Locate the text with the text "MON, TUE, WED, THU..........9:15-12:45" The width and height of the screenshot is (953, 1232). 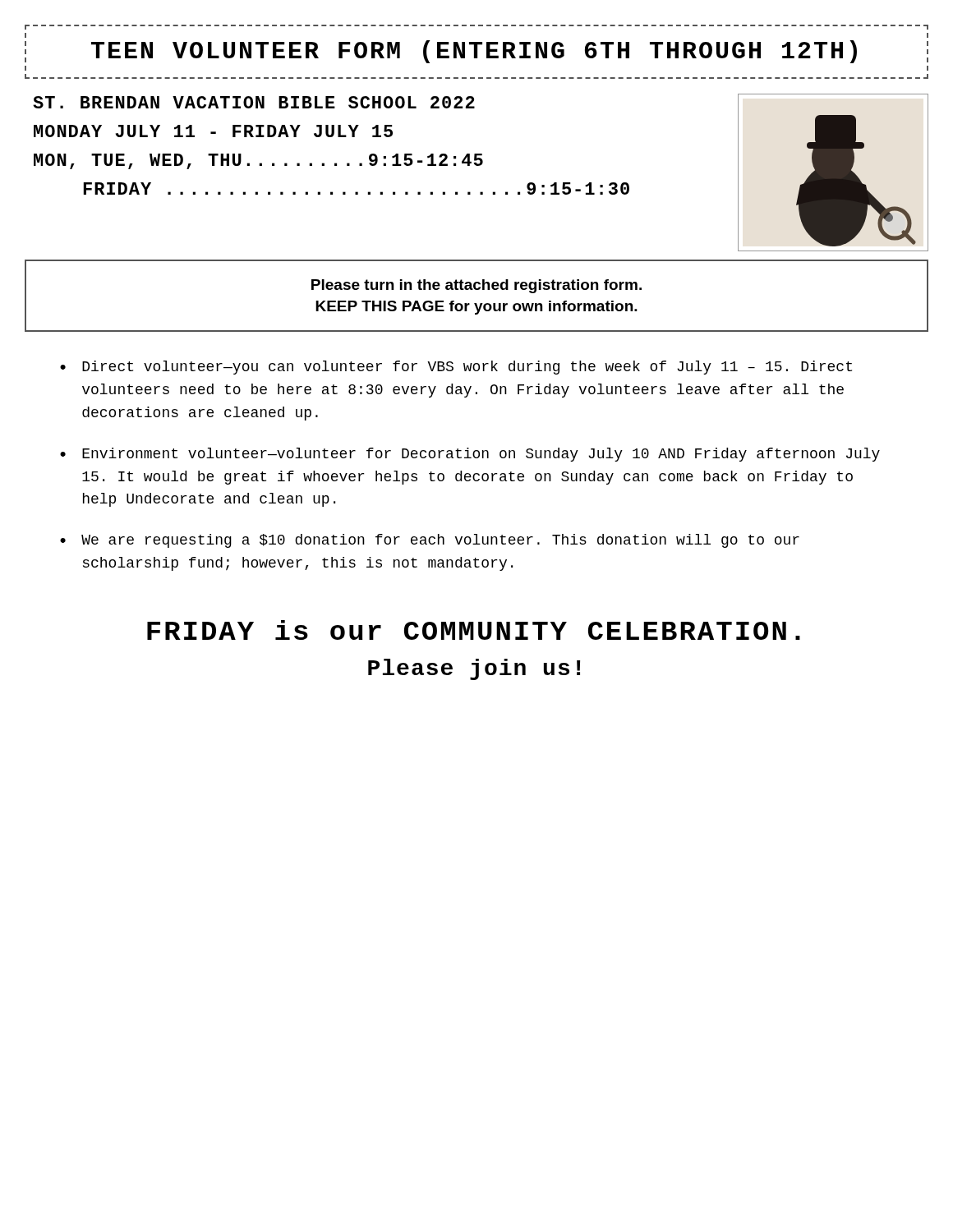[x=259, y=161]
